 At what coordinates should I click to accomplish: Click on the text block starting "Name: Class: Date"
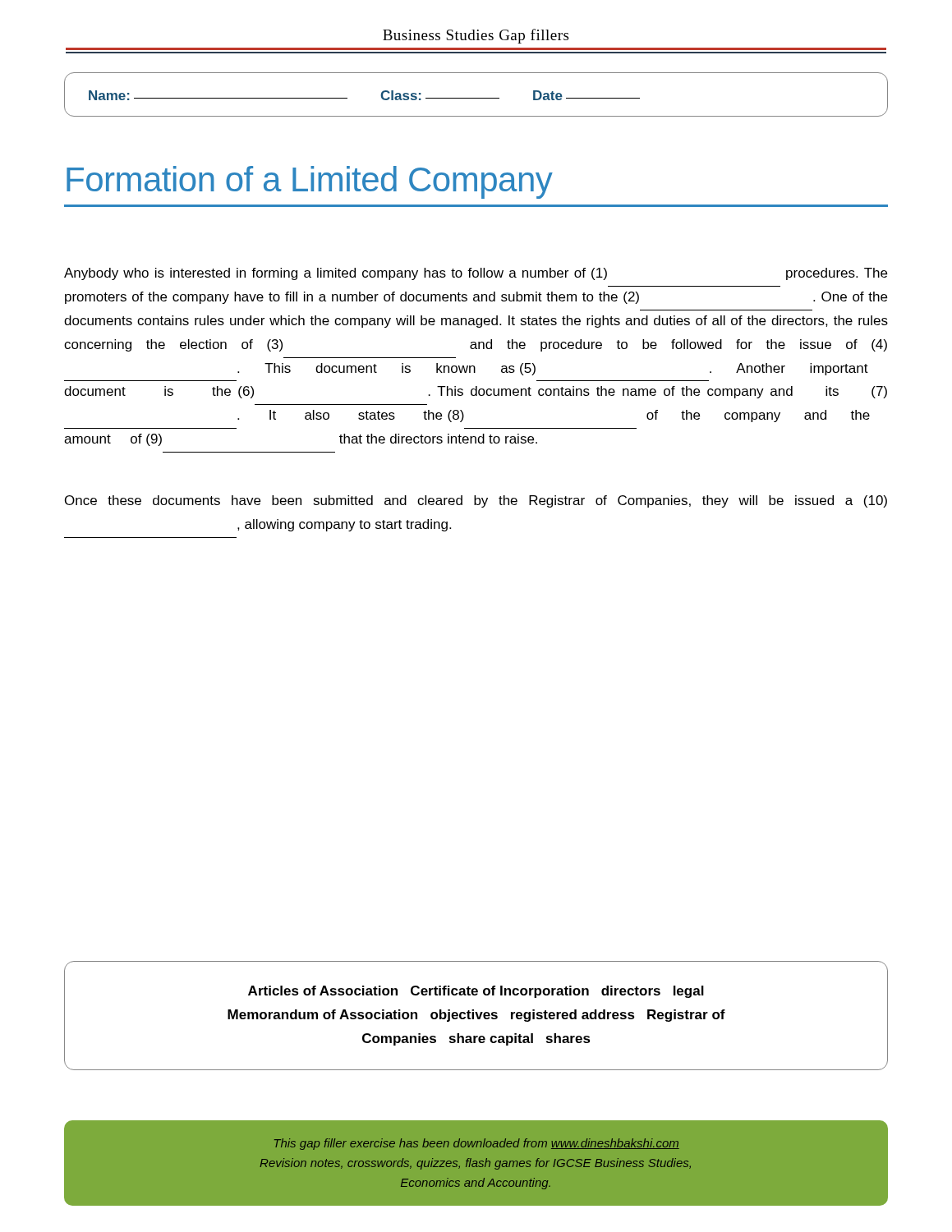point(476,96)
